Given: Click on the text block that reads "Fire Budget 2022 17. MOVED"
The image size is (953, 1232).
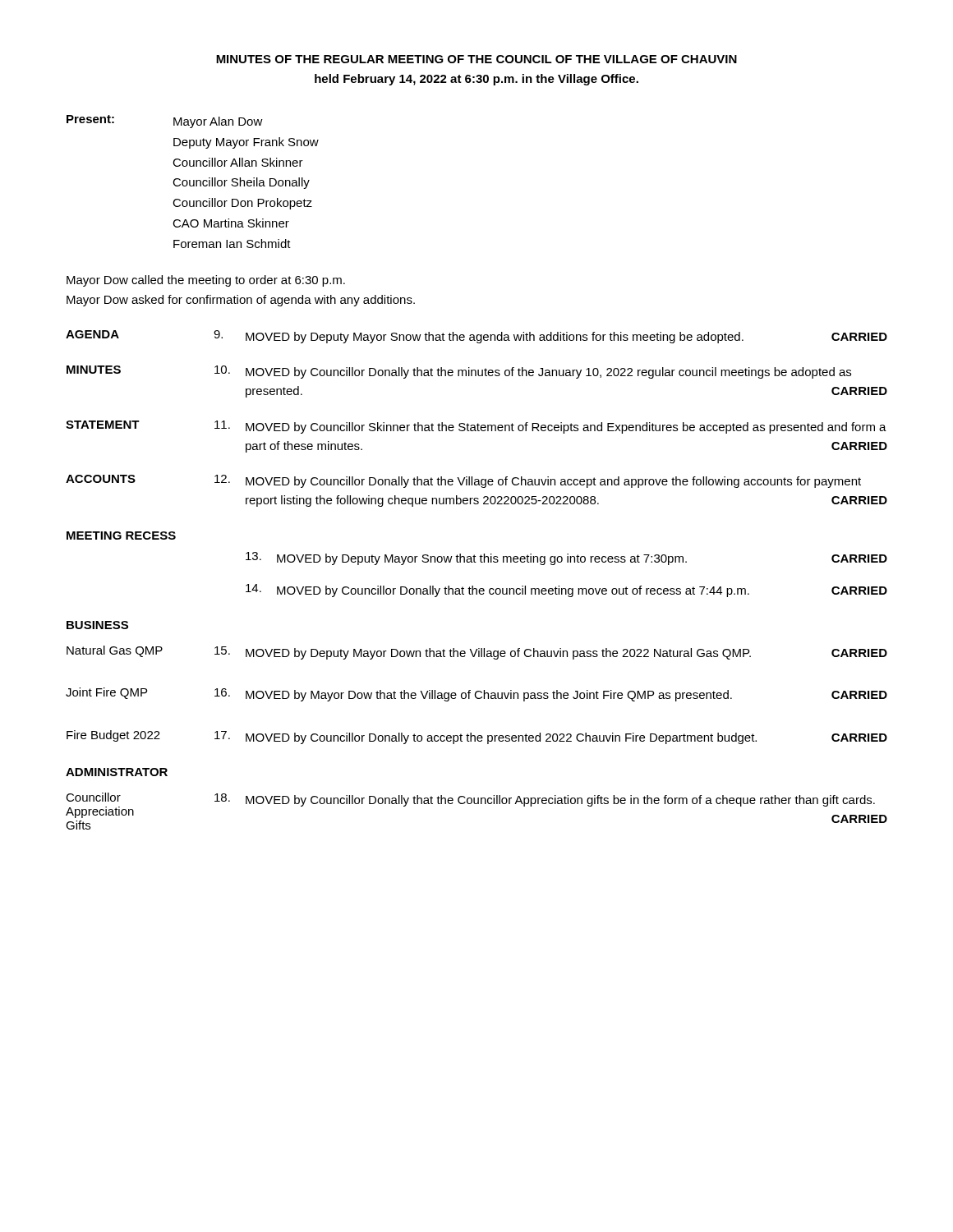Looking at the screenshot, I should click(476, 737).
